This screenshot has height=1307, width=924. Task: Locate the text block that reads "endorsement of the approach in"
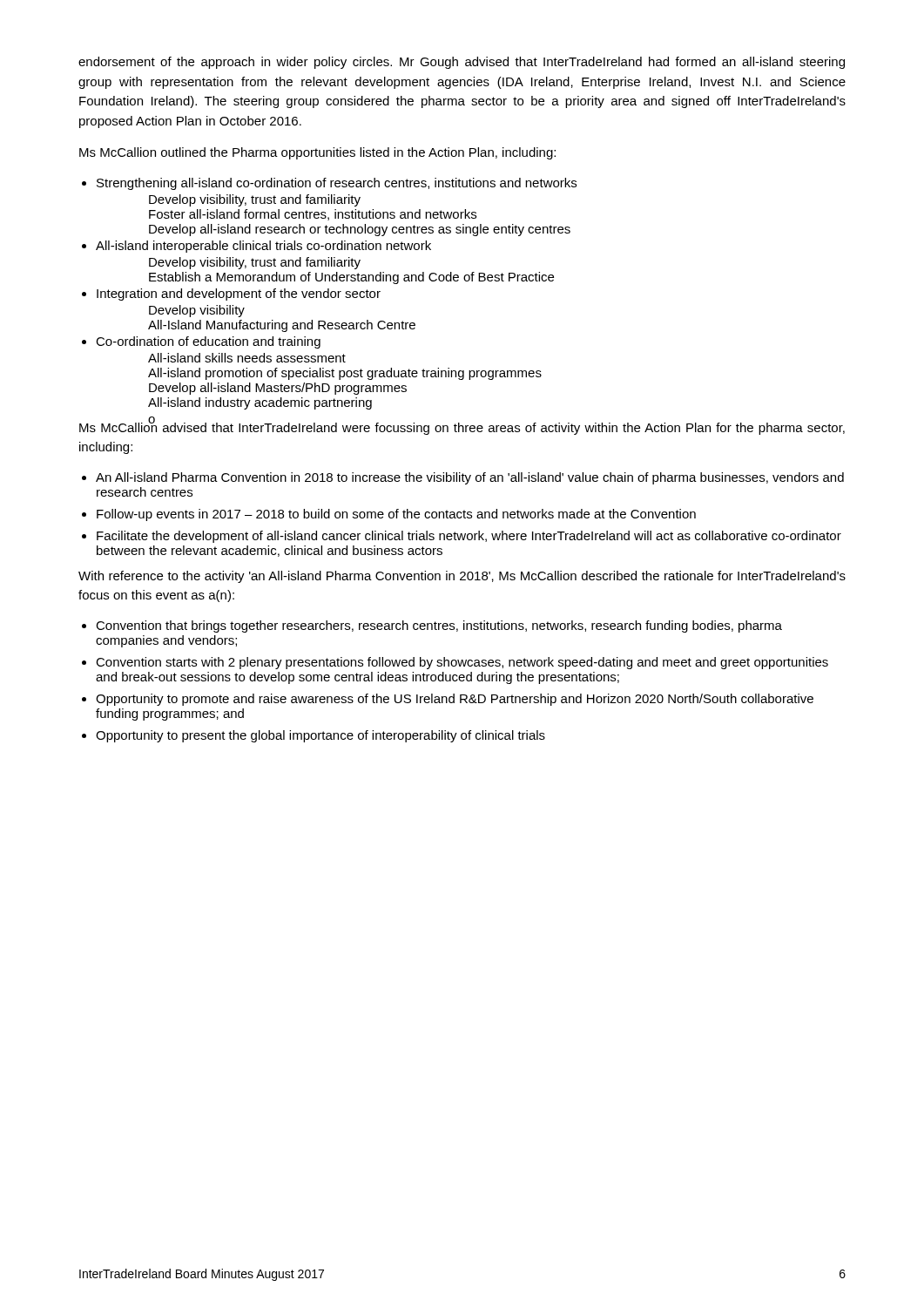pos(462,91)
